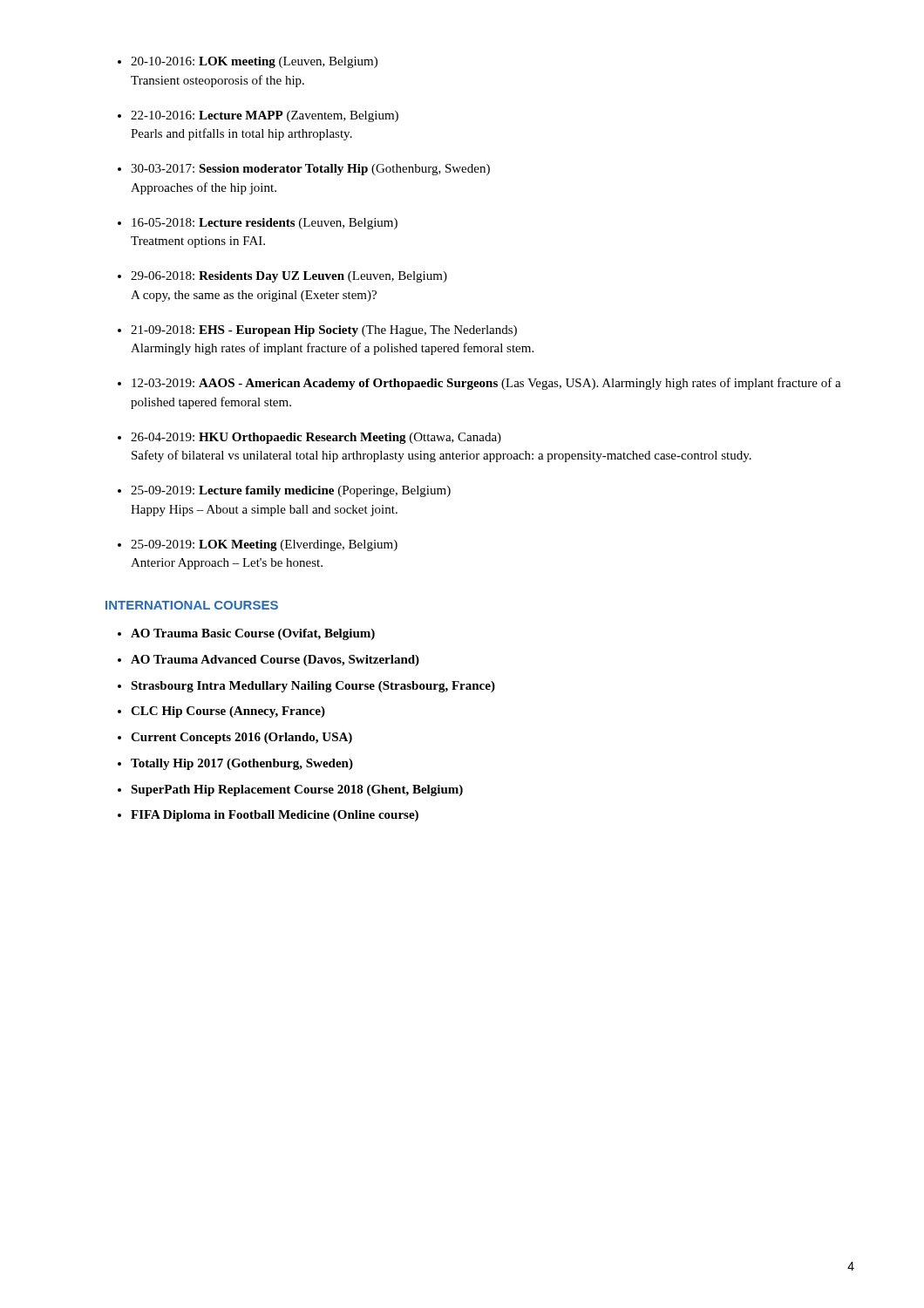Click on the text block starting "25-09-2019: Lecture family"

[291, 491]
